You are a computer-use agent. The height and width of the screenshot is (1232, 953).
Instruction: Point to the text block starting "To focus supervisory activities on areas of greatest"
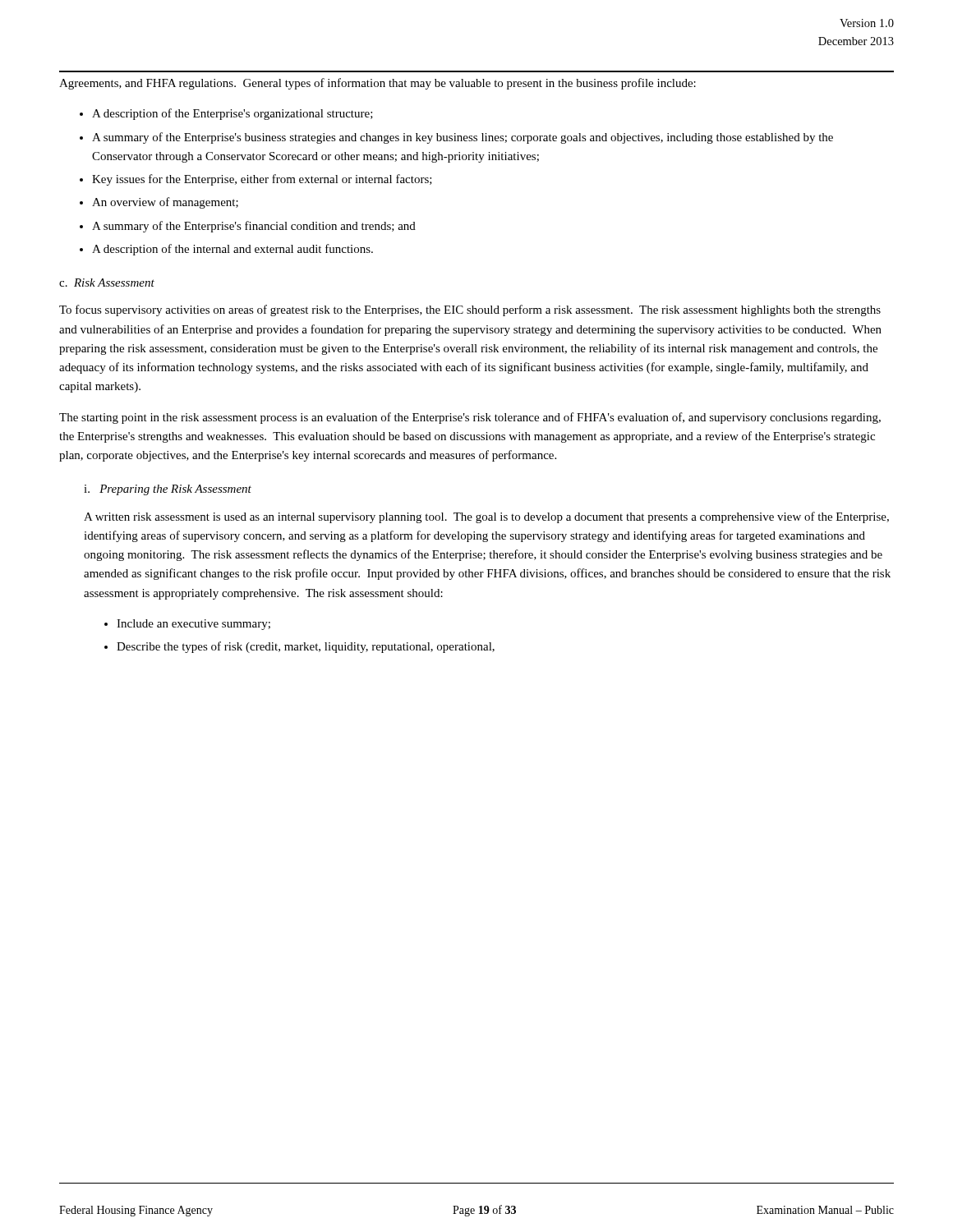coord(470,348)
